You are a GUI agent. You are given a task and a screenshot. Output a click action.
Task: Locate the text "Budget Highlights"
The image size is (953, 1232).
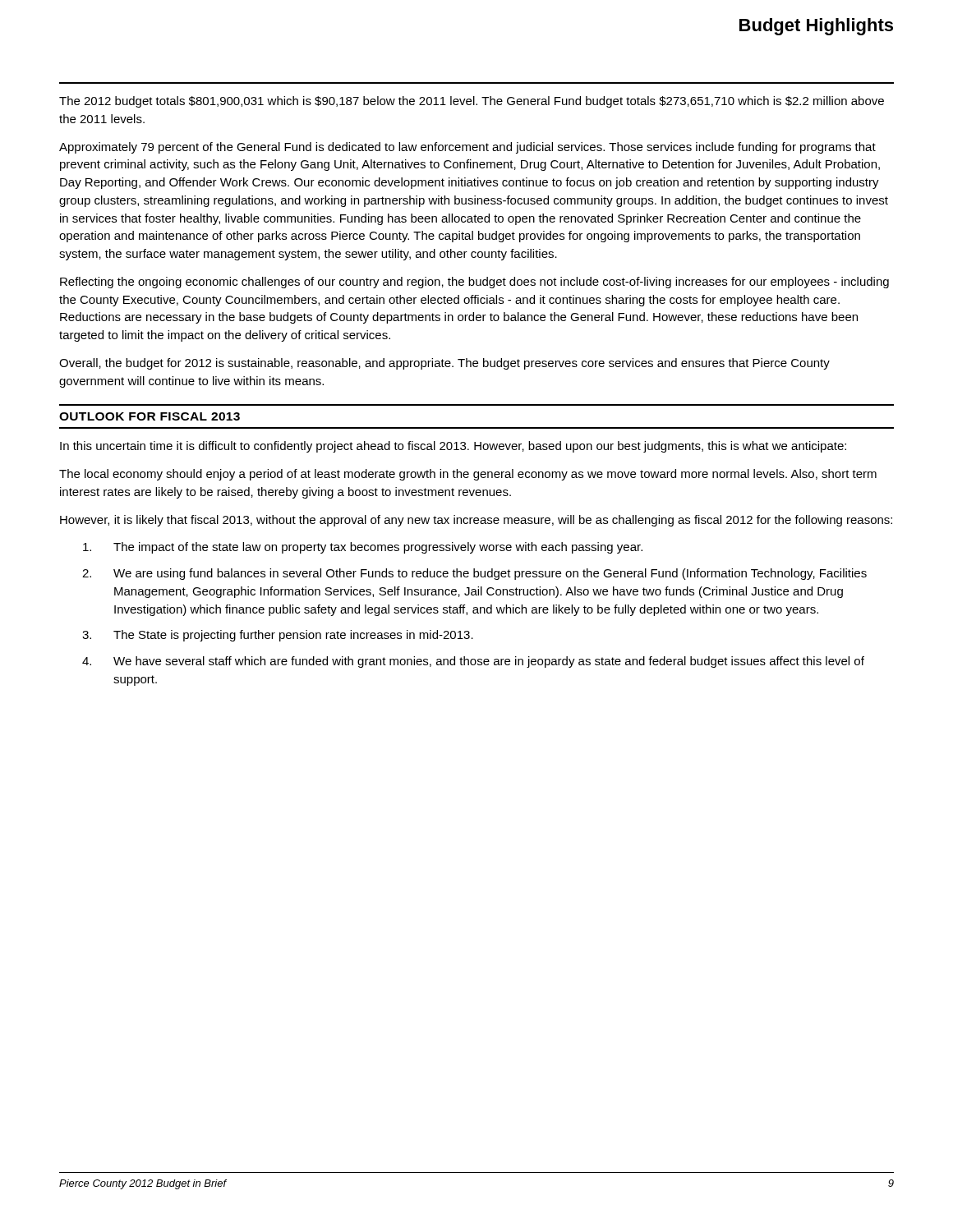tap(816, 25)
